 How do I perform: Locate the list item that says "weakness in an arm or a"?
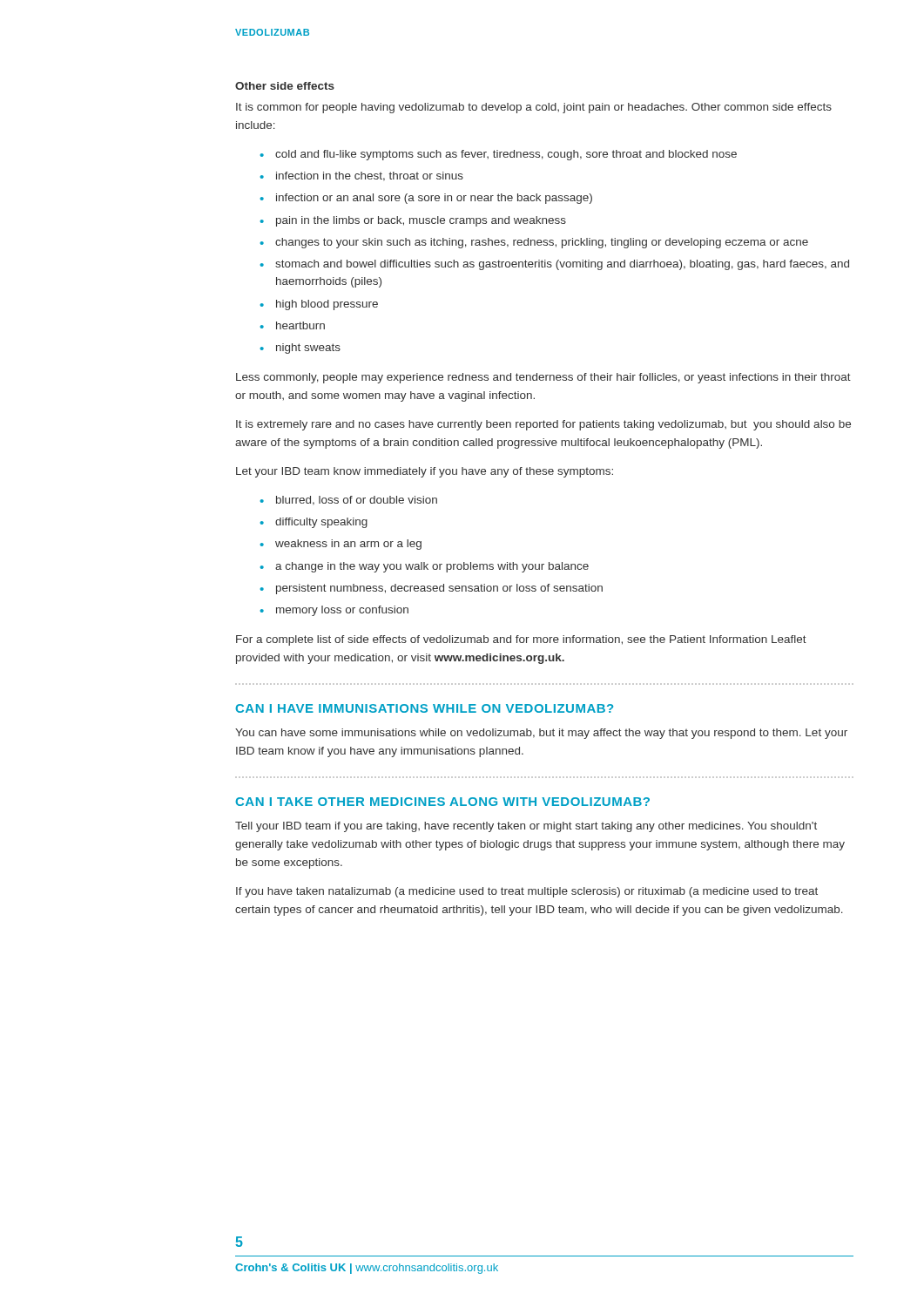349,544
